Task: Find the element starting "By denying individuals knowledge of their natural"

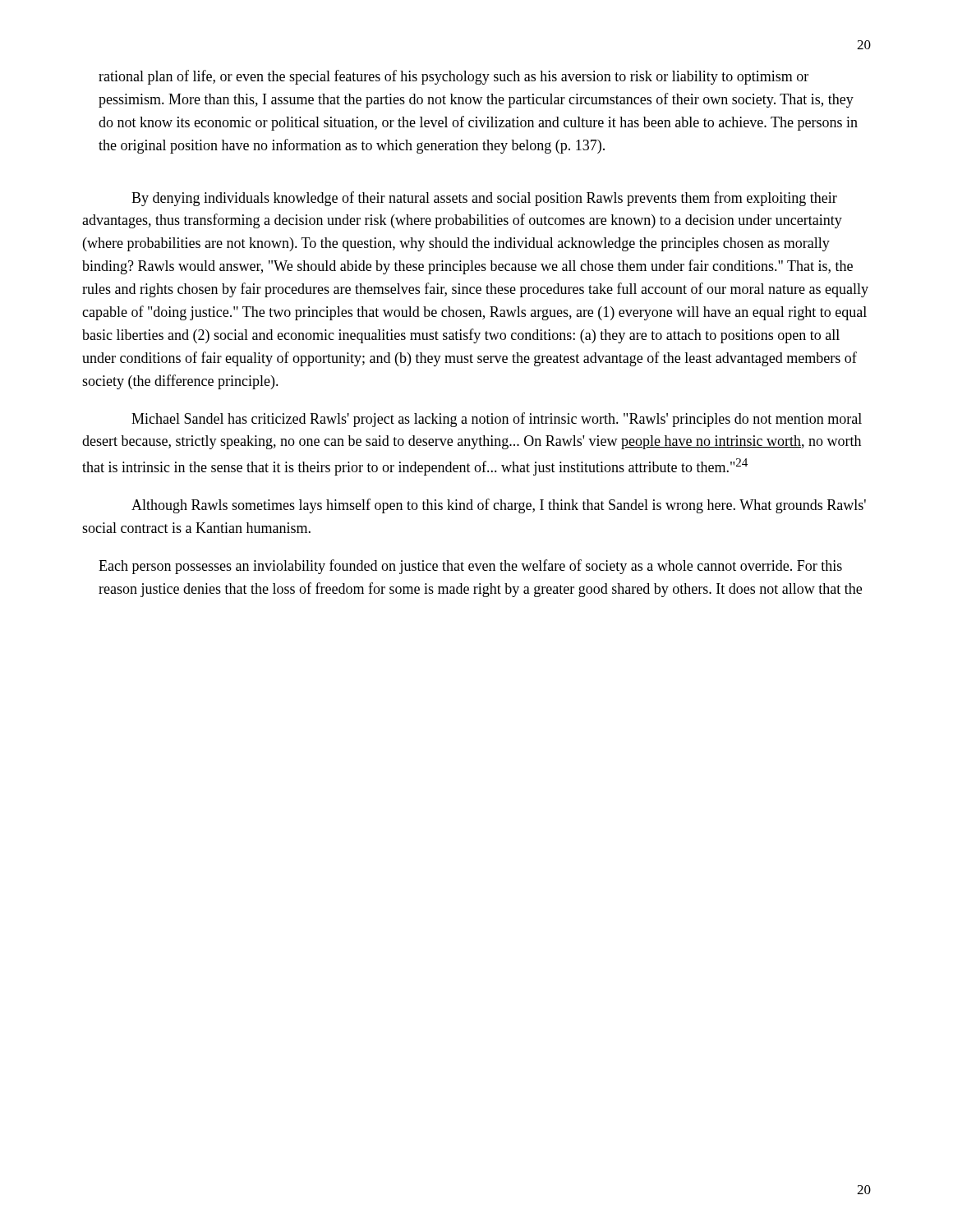Action: pyautogui.click(x=476, y=290)
